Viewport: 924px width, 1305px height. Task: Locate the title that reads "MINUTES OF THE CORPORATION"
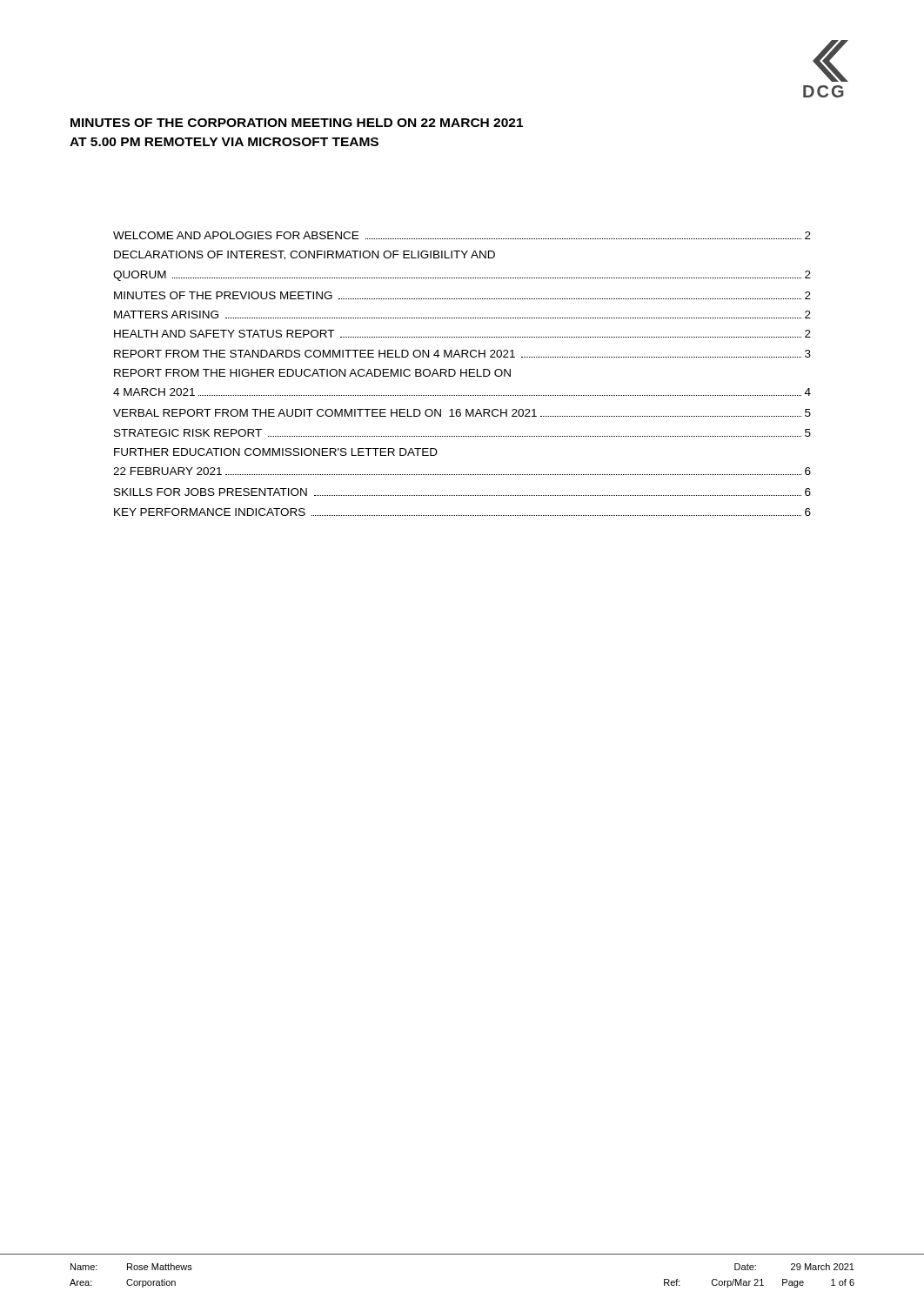point(423,132)
